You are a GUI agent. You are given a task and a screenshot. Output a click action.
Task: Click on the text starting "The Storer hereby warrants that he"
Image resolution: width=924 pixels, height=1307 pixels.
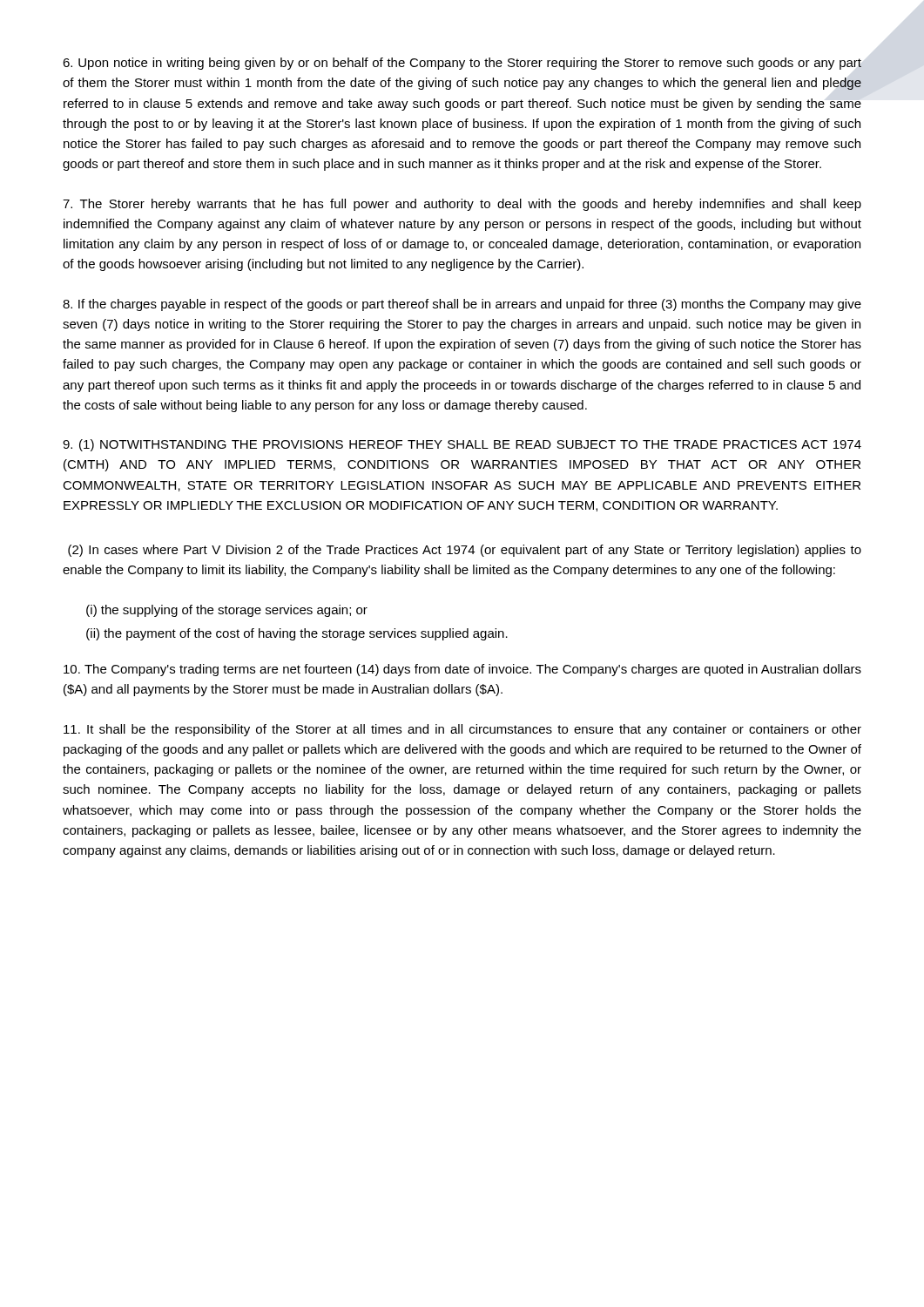tap(462, 233)
